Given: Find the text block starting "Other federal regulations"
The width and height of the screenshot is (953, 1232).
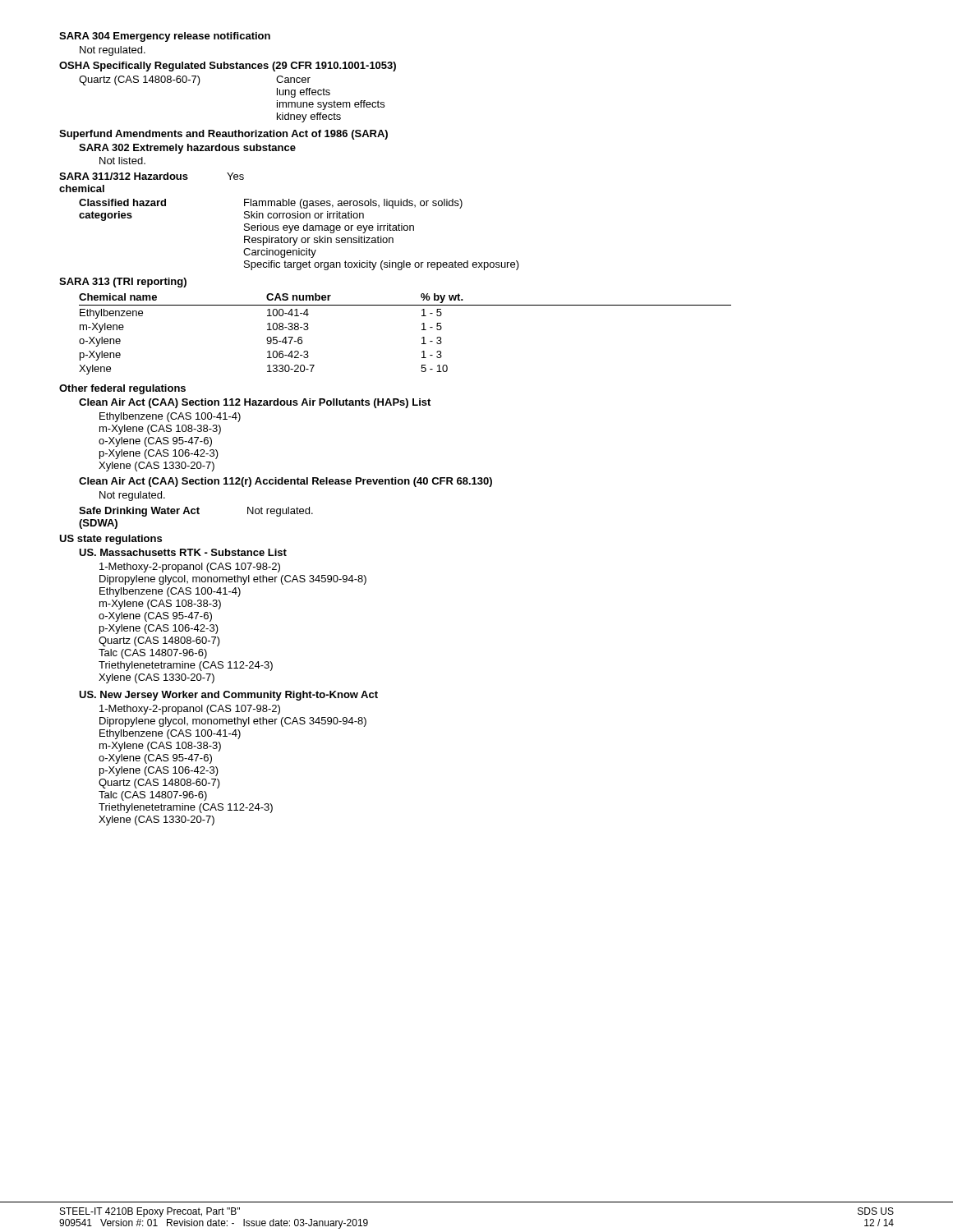Looking at the screenshot, I should coord(123,388).
